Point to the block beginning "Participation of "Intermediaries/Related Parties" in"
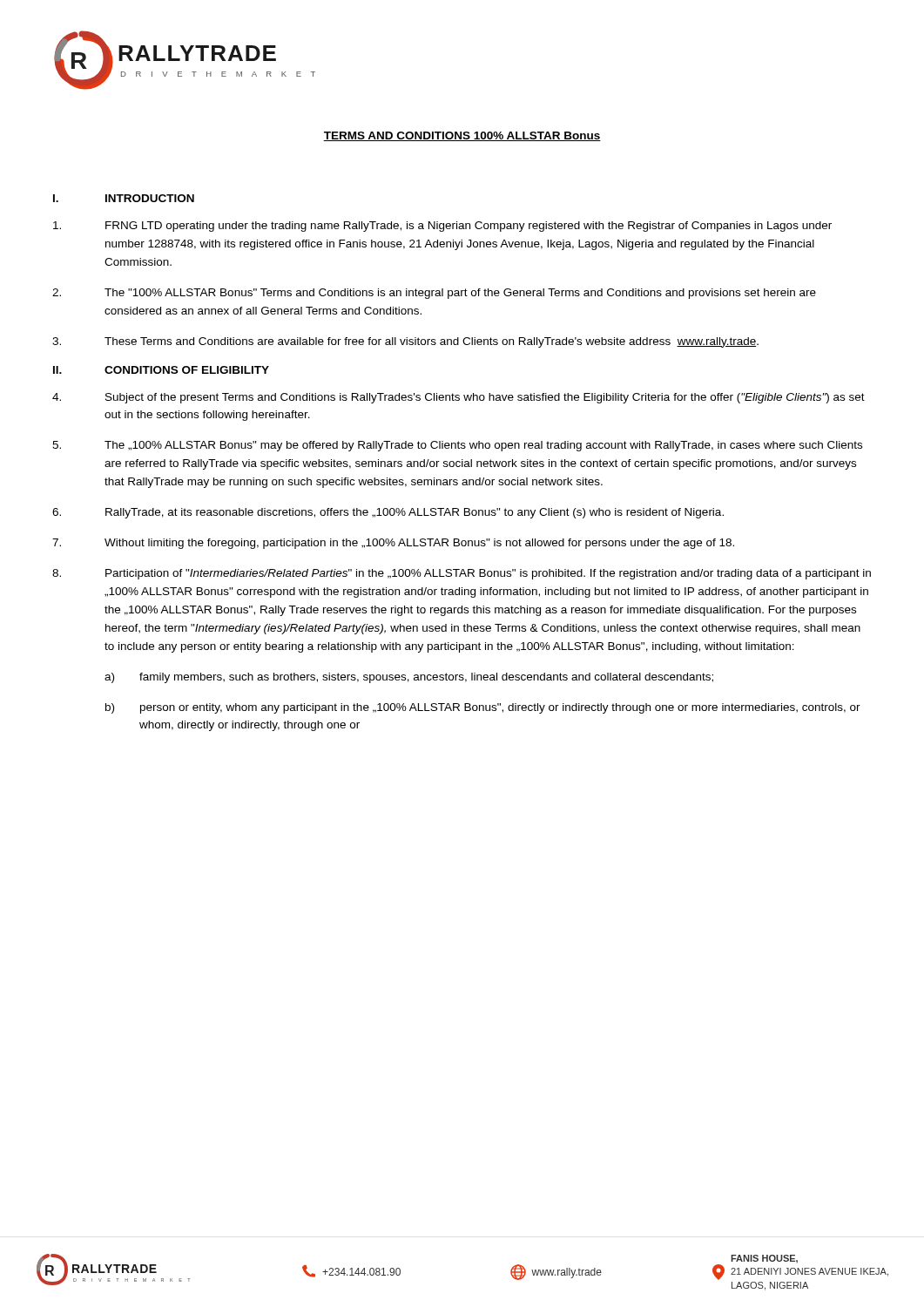This screenshot has width=924, height=1307. tap(462, 610)
